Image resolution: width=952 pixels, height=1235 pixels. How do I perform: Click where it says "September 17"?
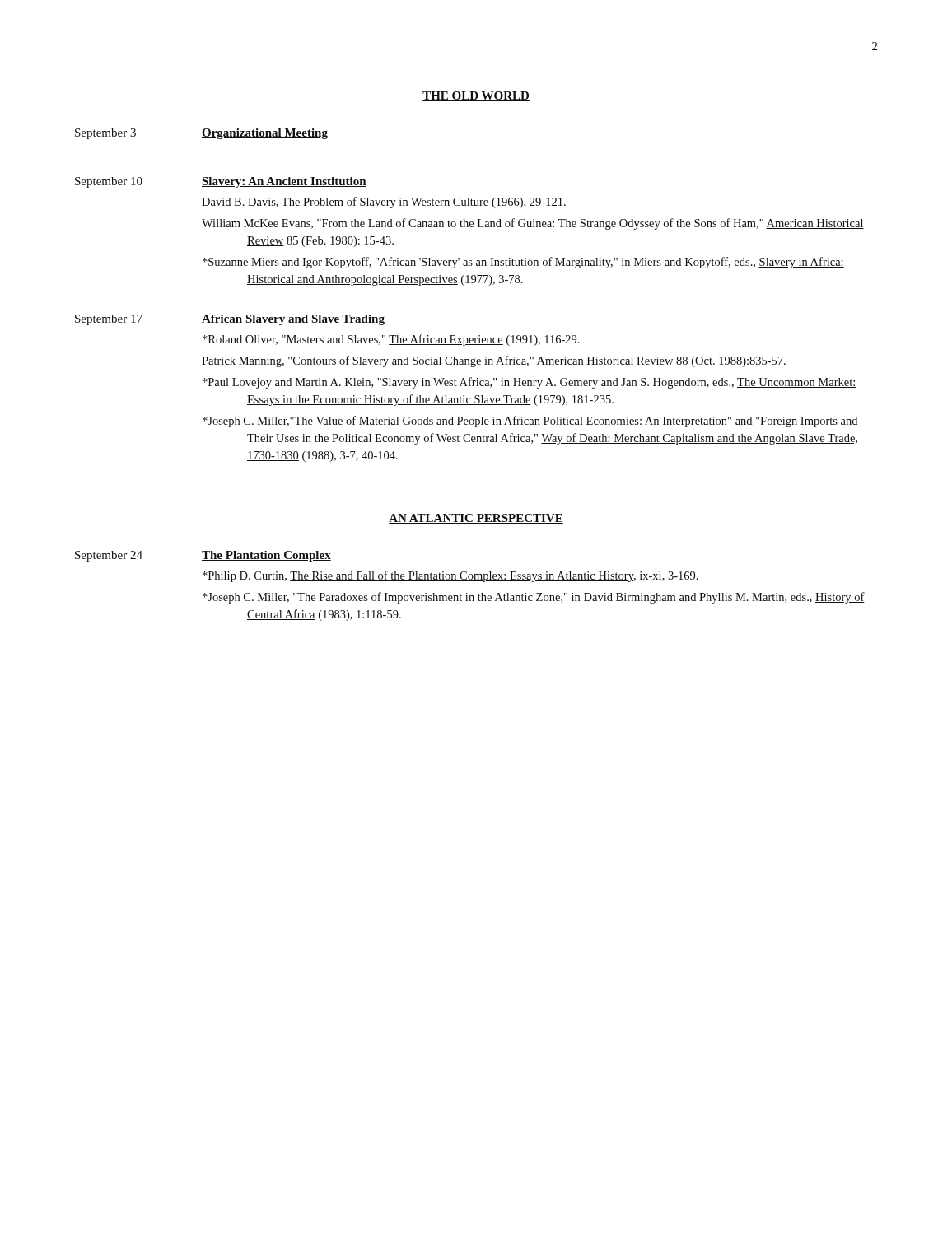pos(108,319)
